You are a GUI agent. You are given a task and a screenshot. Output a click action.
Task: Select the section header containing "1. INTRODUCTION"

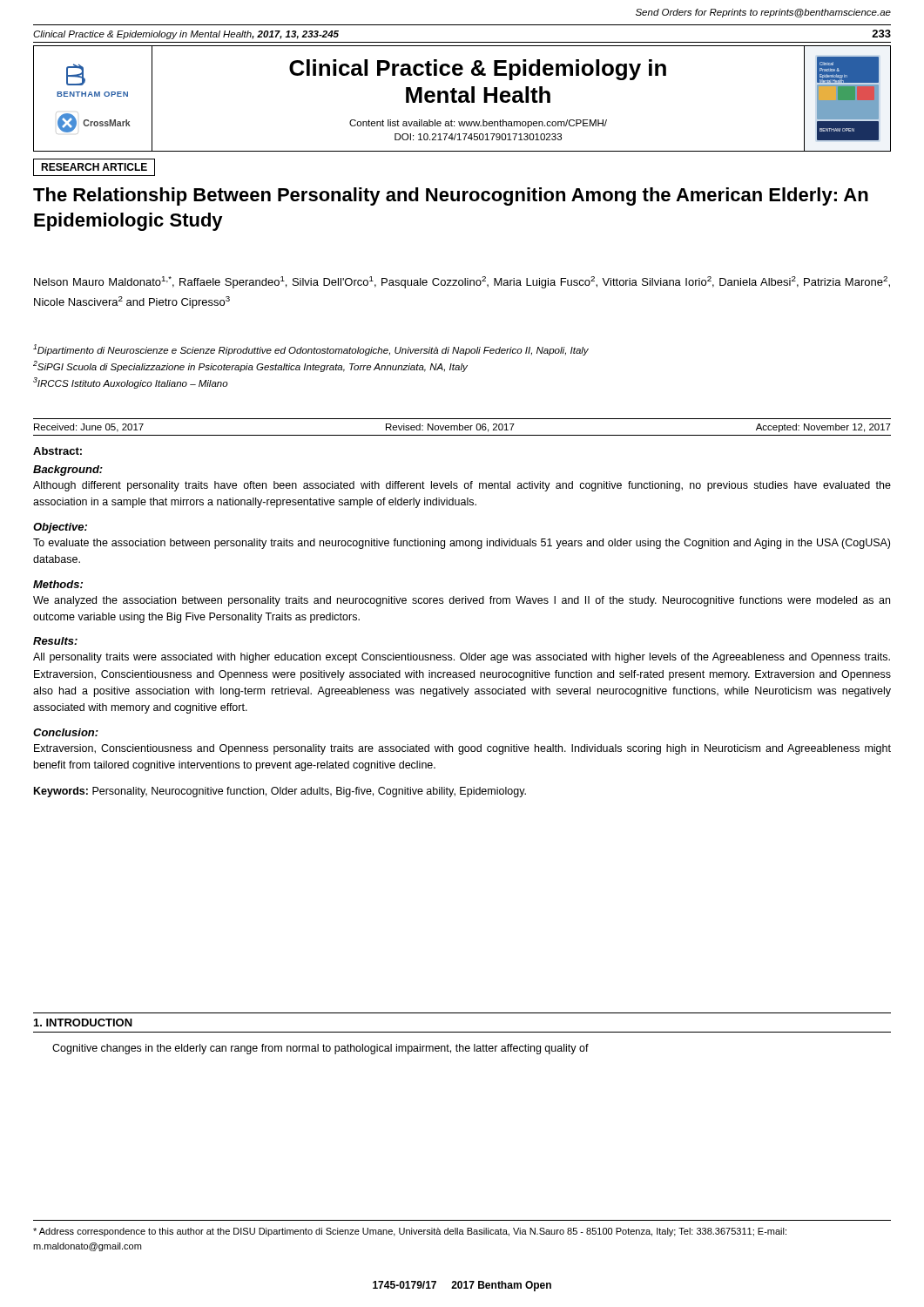(83, 1022)
